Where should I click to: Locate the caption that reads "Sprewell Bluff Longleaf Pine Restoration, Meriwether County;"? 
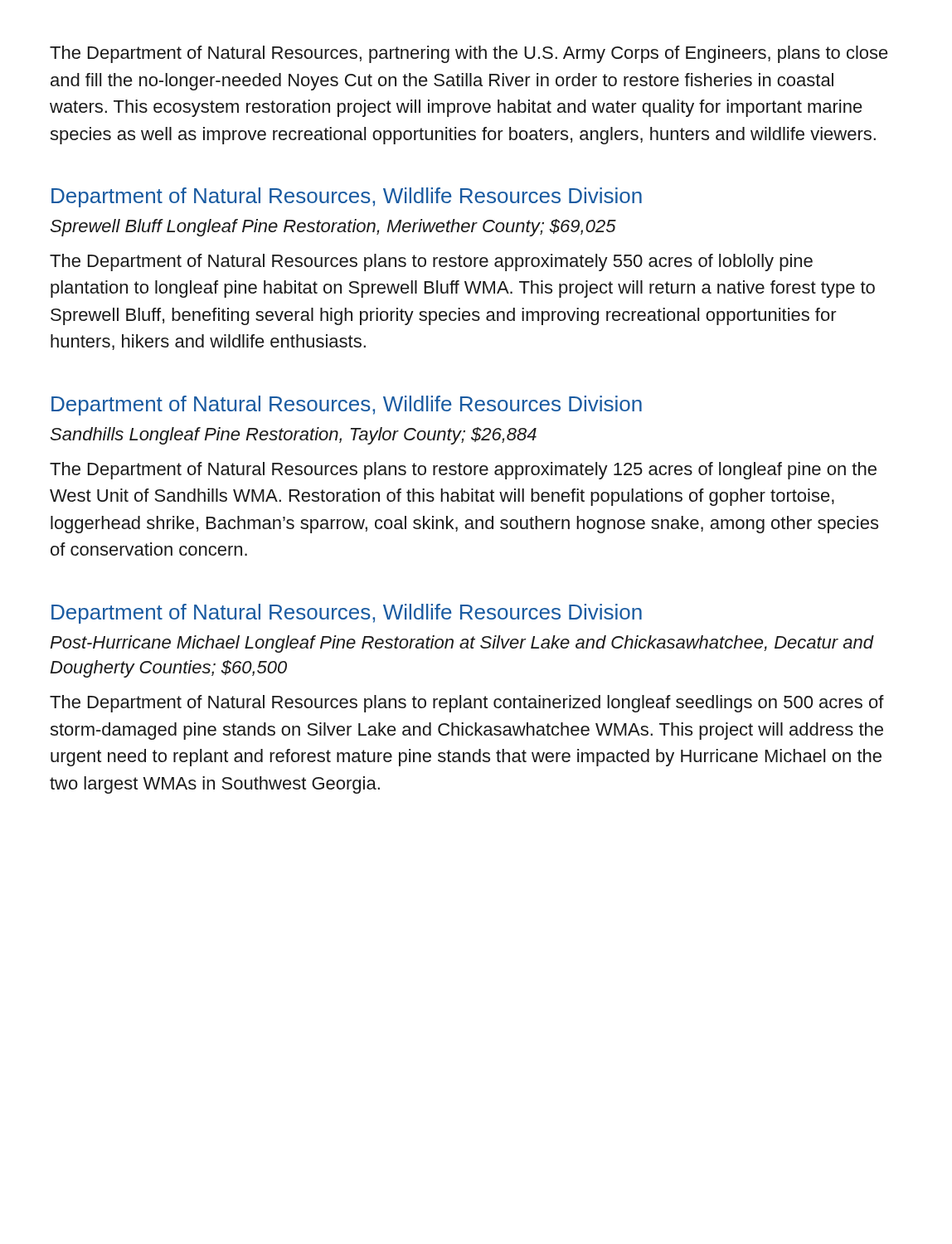(333, 226)
